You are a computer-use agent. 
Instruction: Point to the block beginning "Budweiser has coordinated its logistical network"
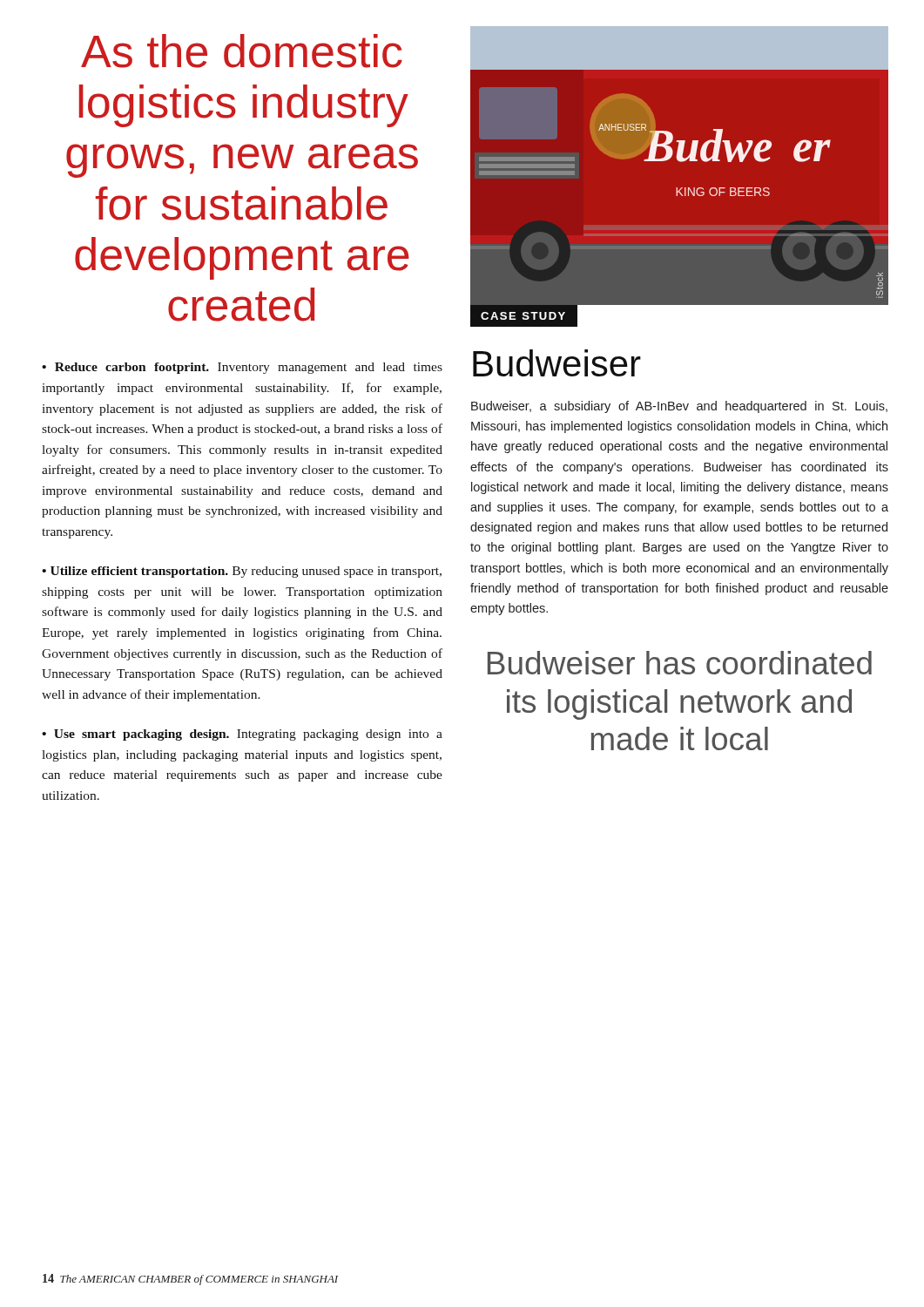coord(679,702)
